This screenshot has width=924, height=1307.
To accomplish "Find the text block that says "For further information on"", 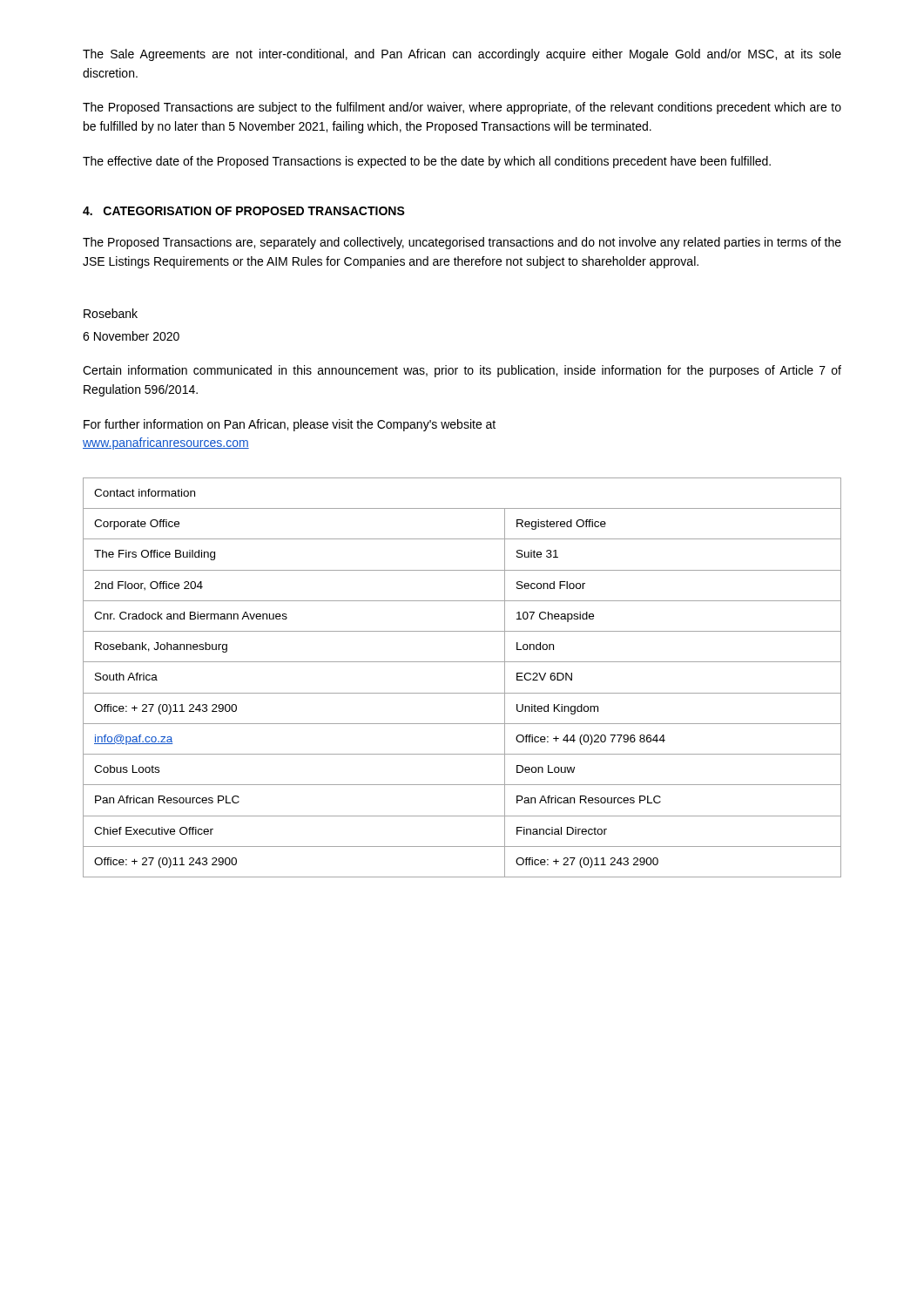I will tap(289, 433).
